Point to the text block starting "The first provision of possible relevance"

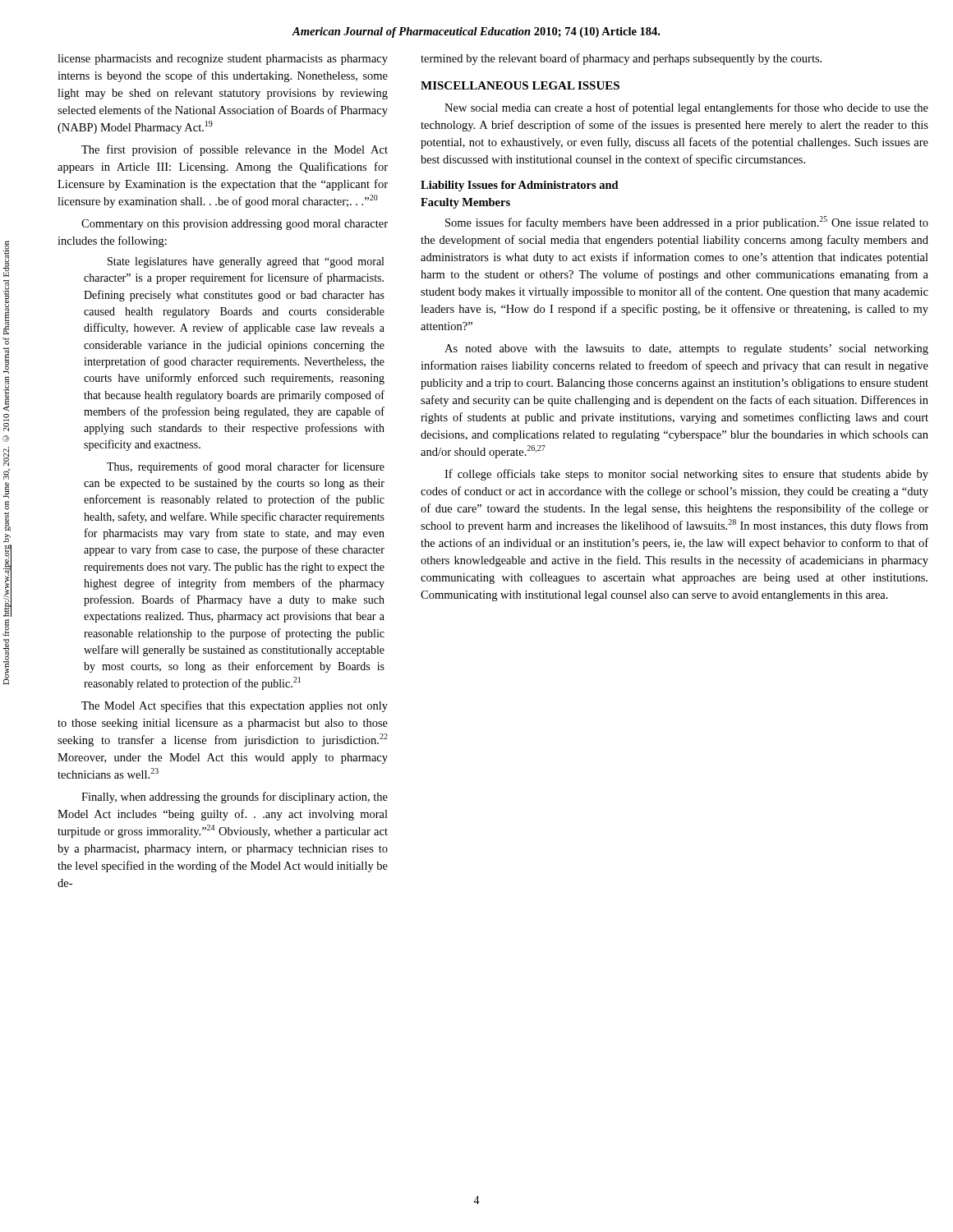coord(223,176)
